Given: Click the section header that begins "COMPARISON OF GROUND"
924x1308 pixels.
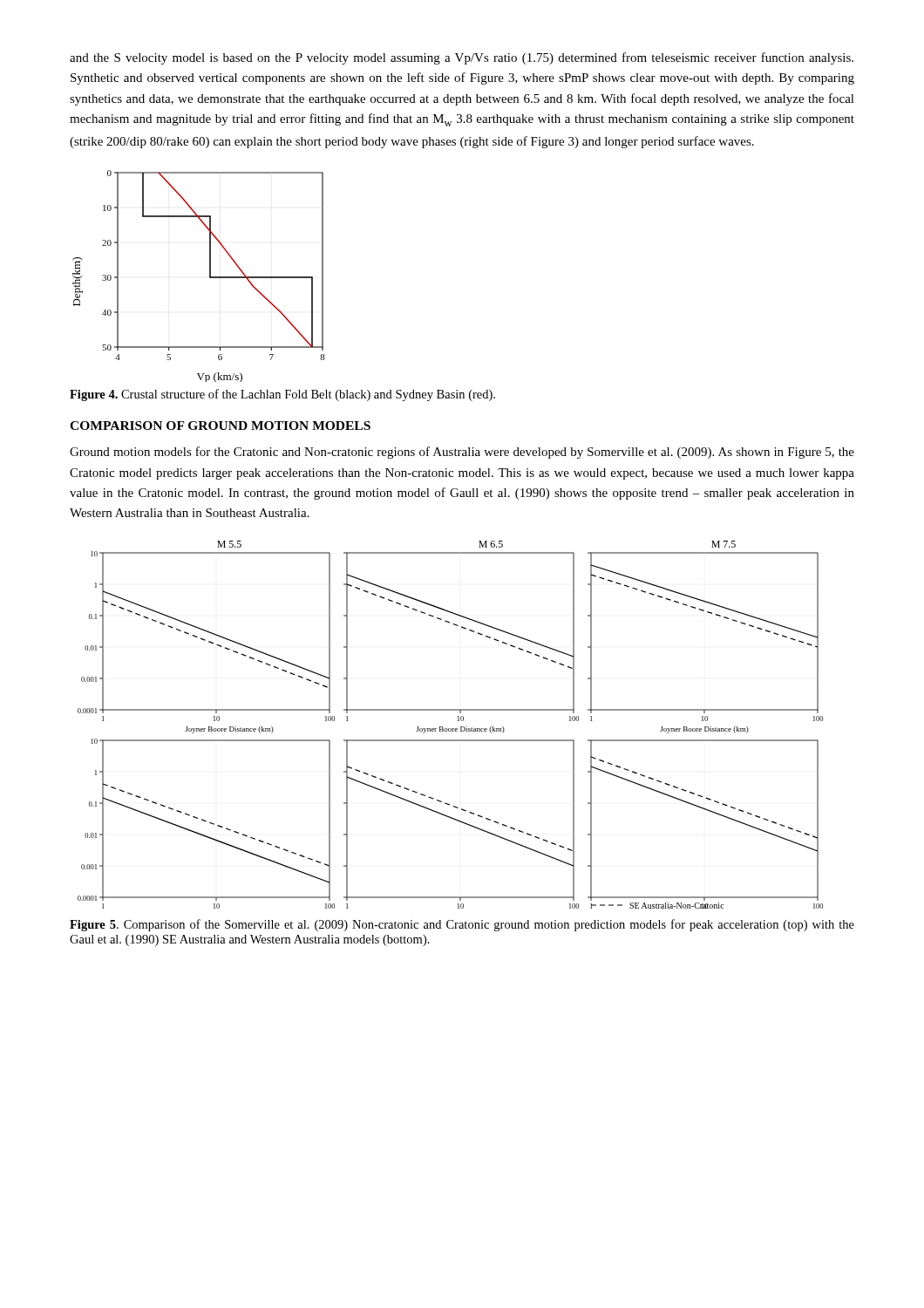Looking at the screenshot, I should pyautogui.click(x=220, y=425).
